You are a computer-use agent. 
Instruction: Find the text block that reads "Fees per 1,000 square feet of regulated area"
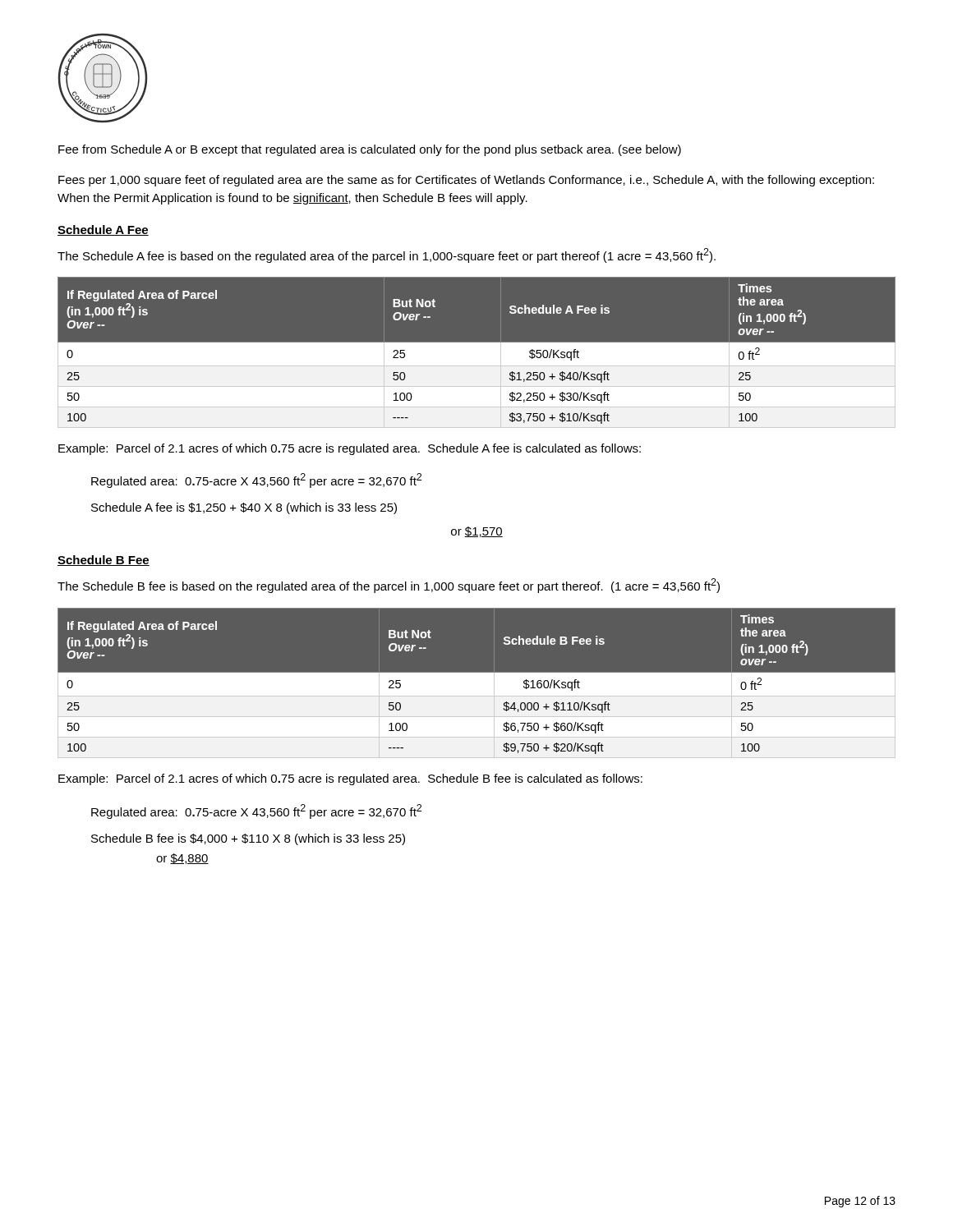[x=468, y=188]
